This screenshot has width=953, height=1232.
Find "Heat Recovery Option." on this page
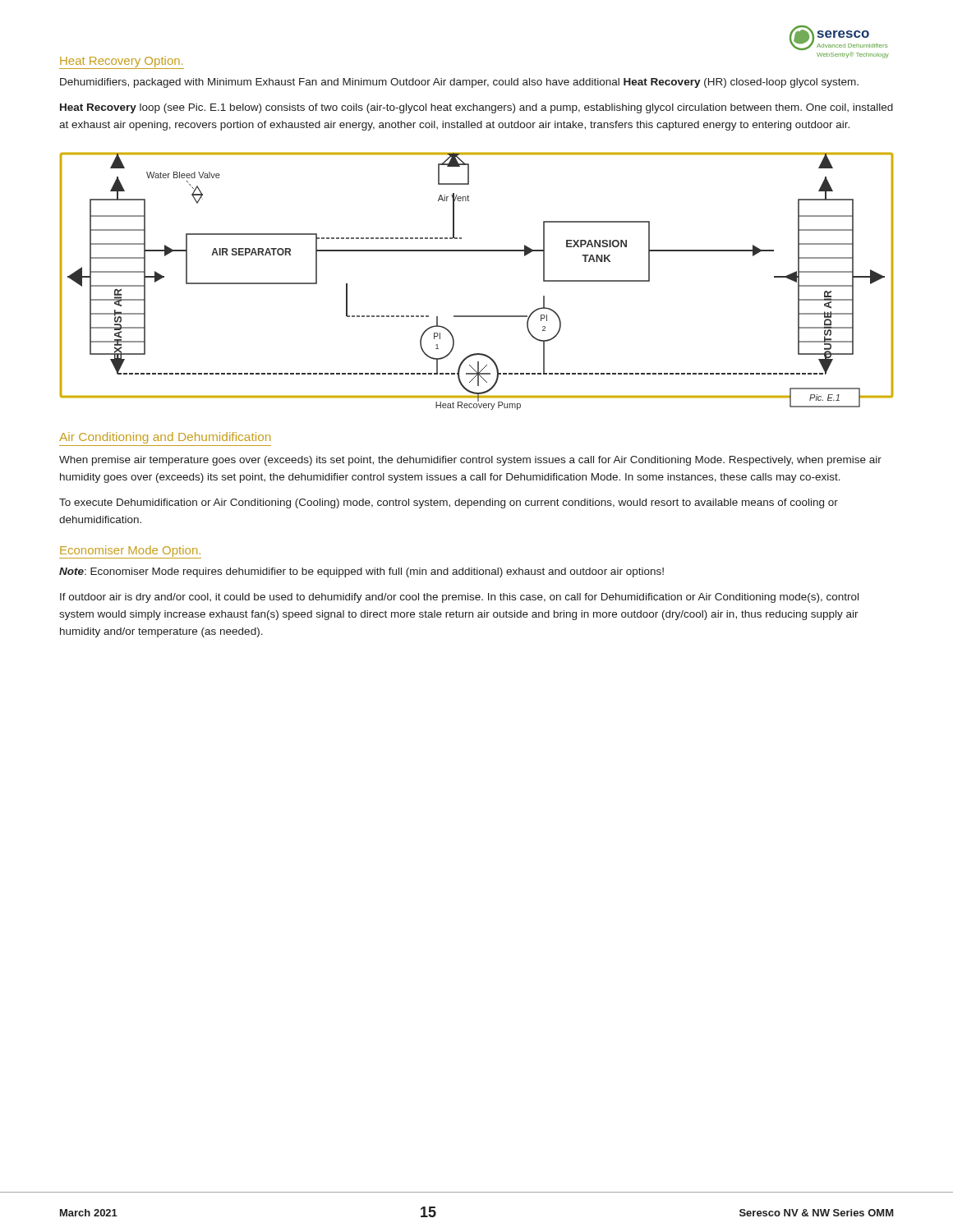122,61
